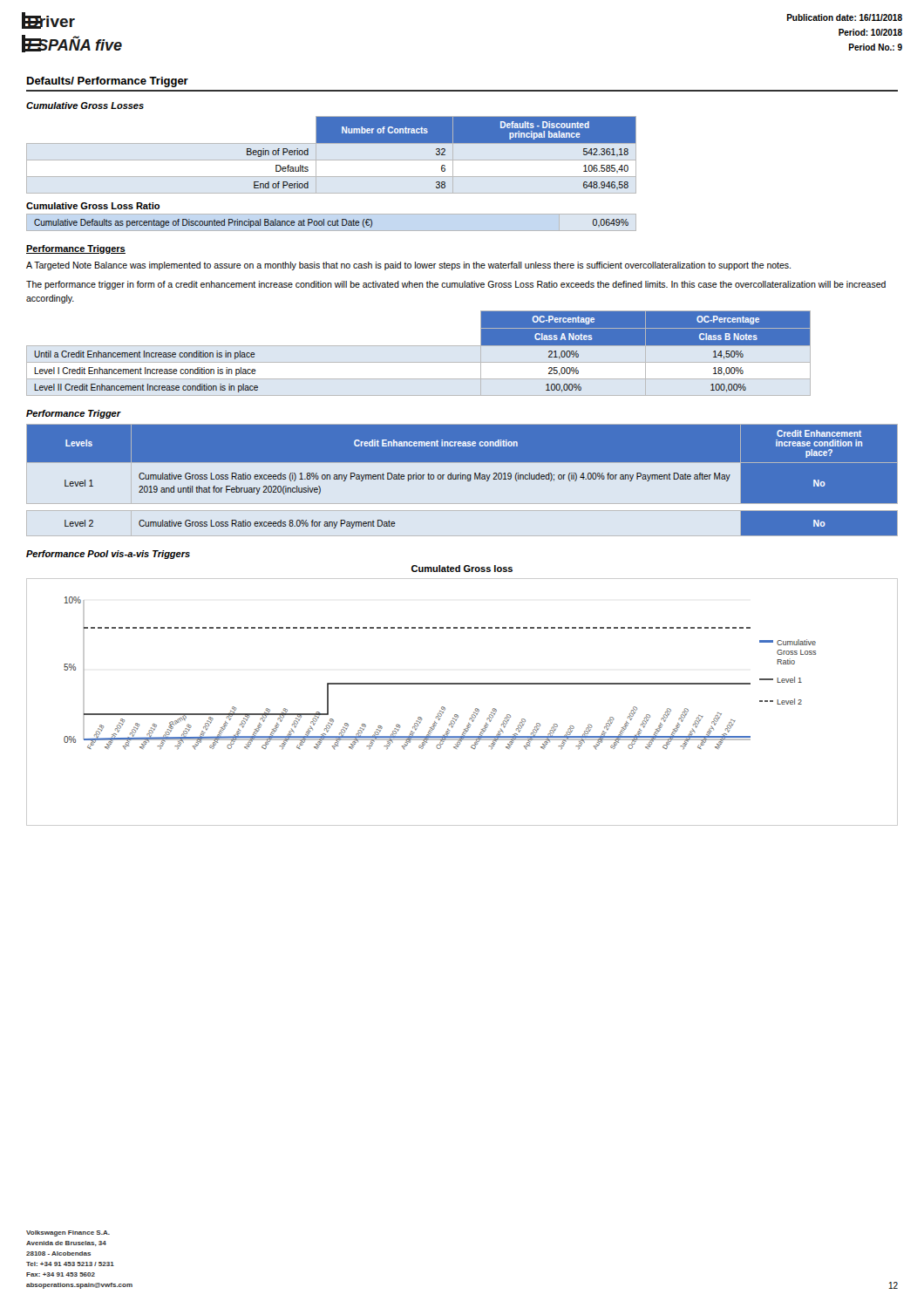The width and height of the screenshot is (924, 1308).
Task: Find the caption that reads "Performance Pool vis-a-vis Triggers"
Action: (108, 554)
